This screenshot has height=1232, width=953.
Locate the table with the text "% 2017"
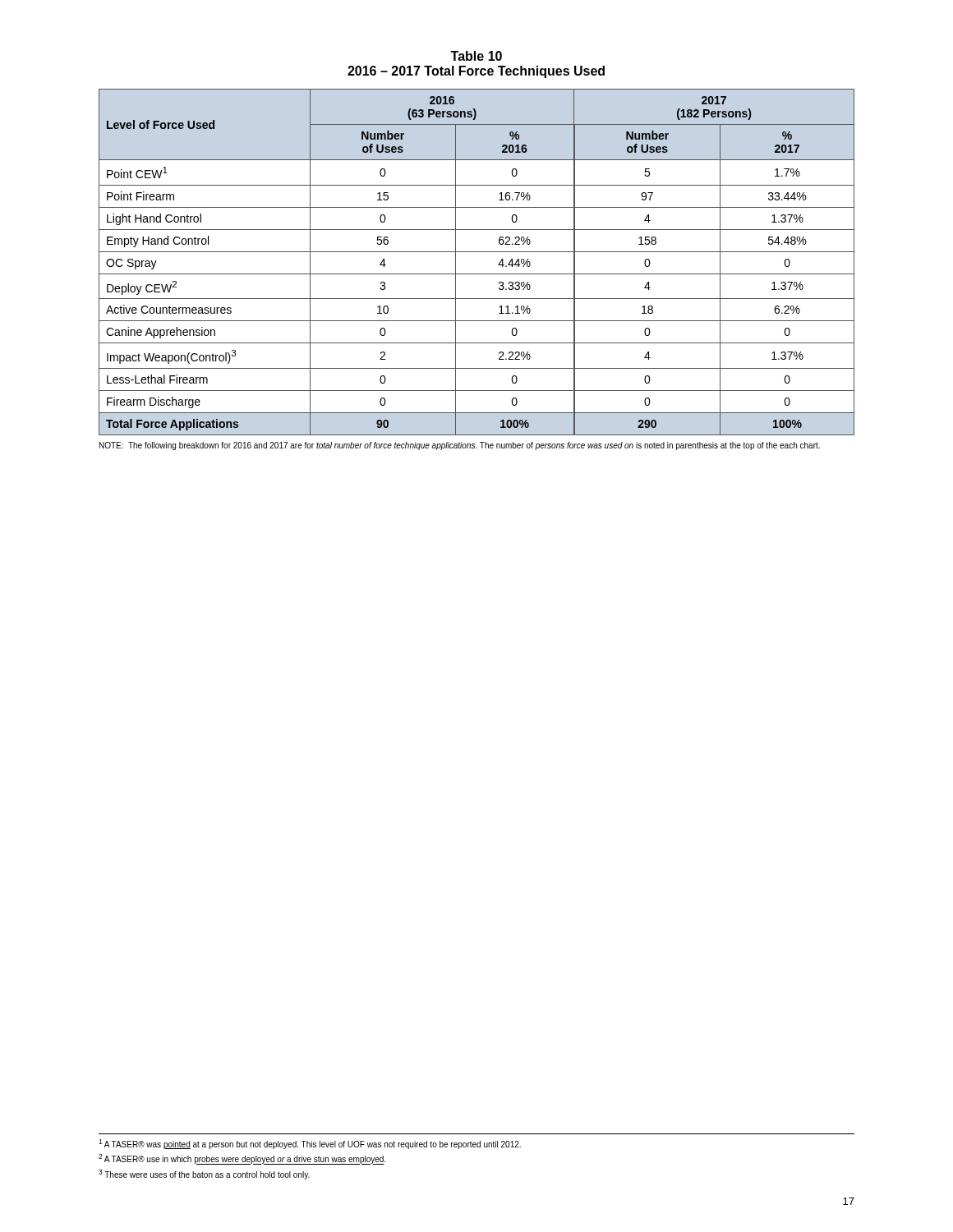(x=476, y=262)
